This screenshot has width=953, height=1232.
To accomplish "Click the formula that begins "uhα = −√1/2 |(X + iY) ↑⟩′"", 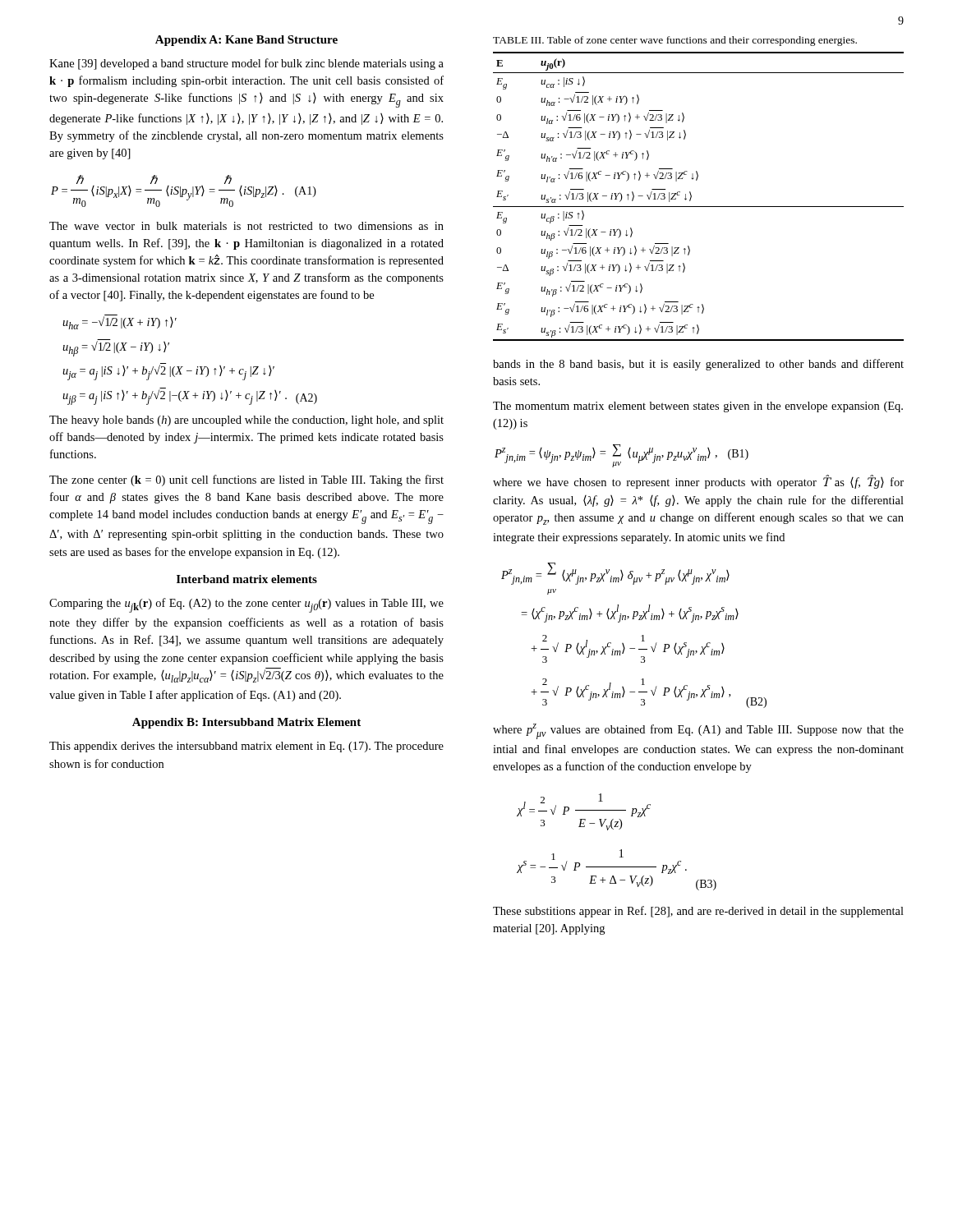I will point(190,360).
